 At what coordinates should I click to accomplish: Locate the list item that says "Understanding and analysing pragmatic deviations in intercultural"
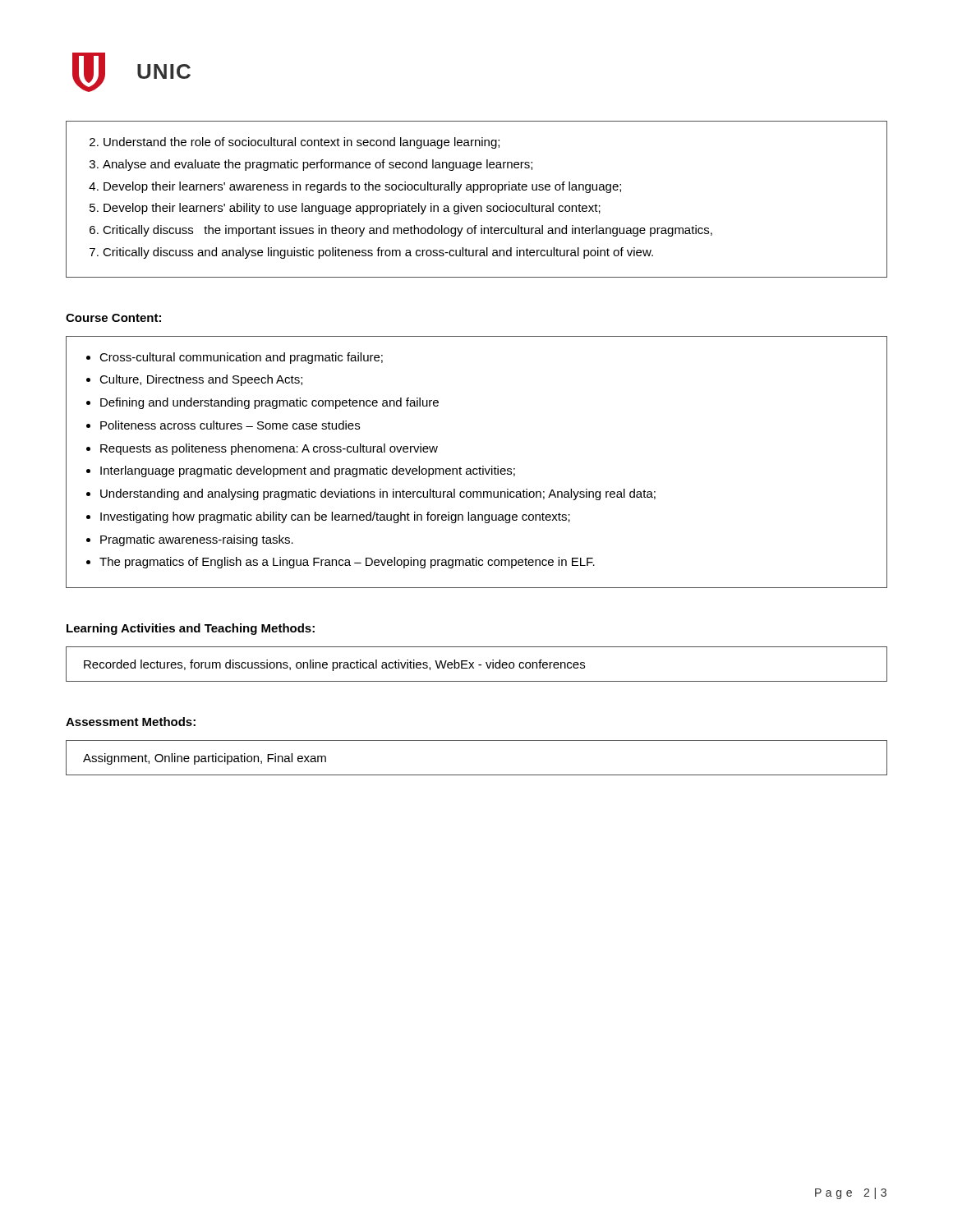(x=378, y=493)
